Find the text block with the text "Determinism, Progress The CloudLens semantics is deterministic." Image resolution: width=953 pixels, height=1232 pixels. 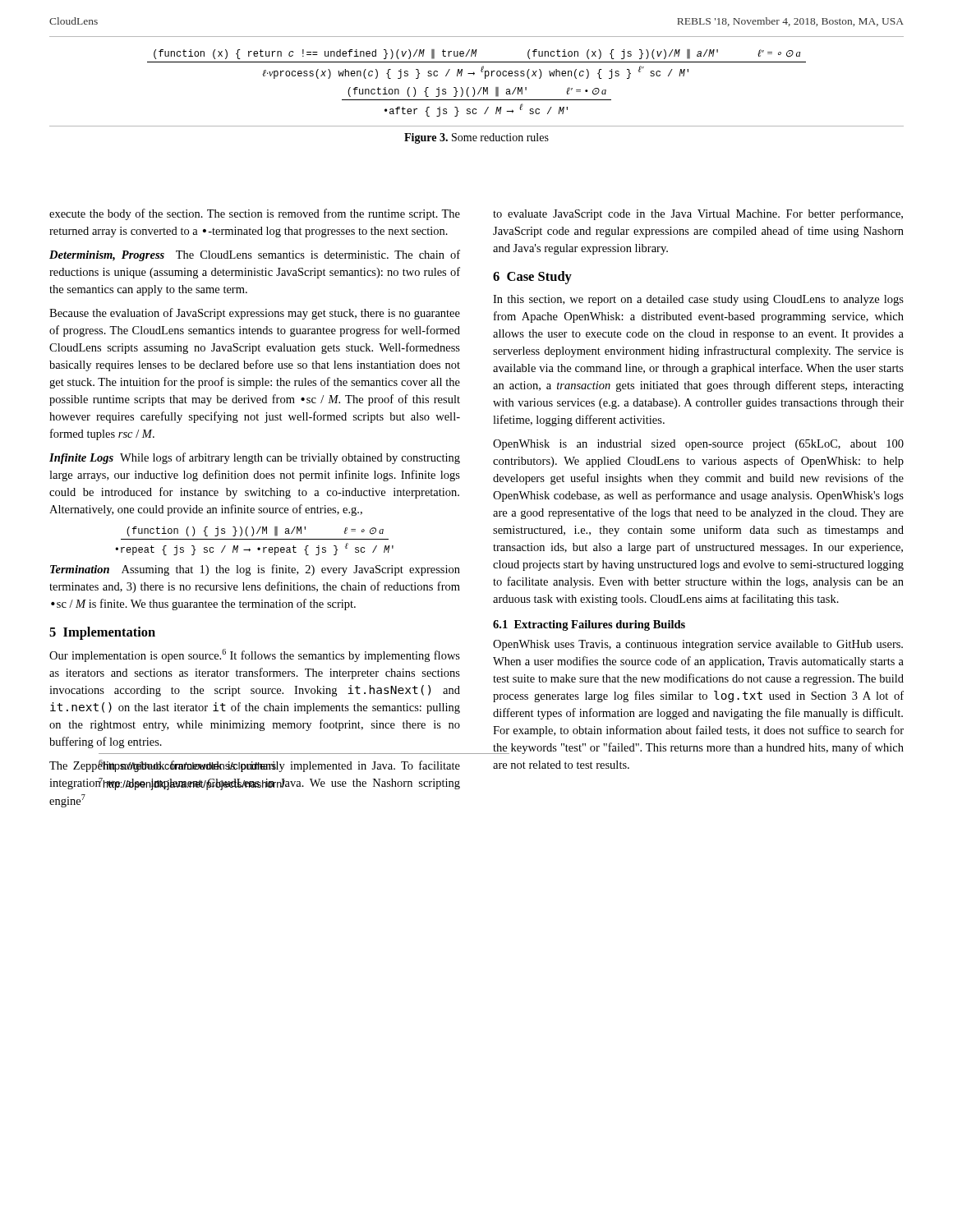click(x=255, y=345)
